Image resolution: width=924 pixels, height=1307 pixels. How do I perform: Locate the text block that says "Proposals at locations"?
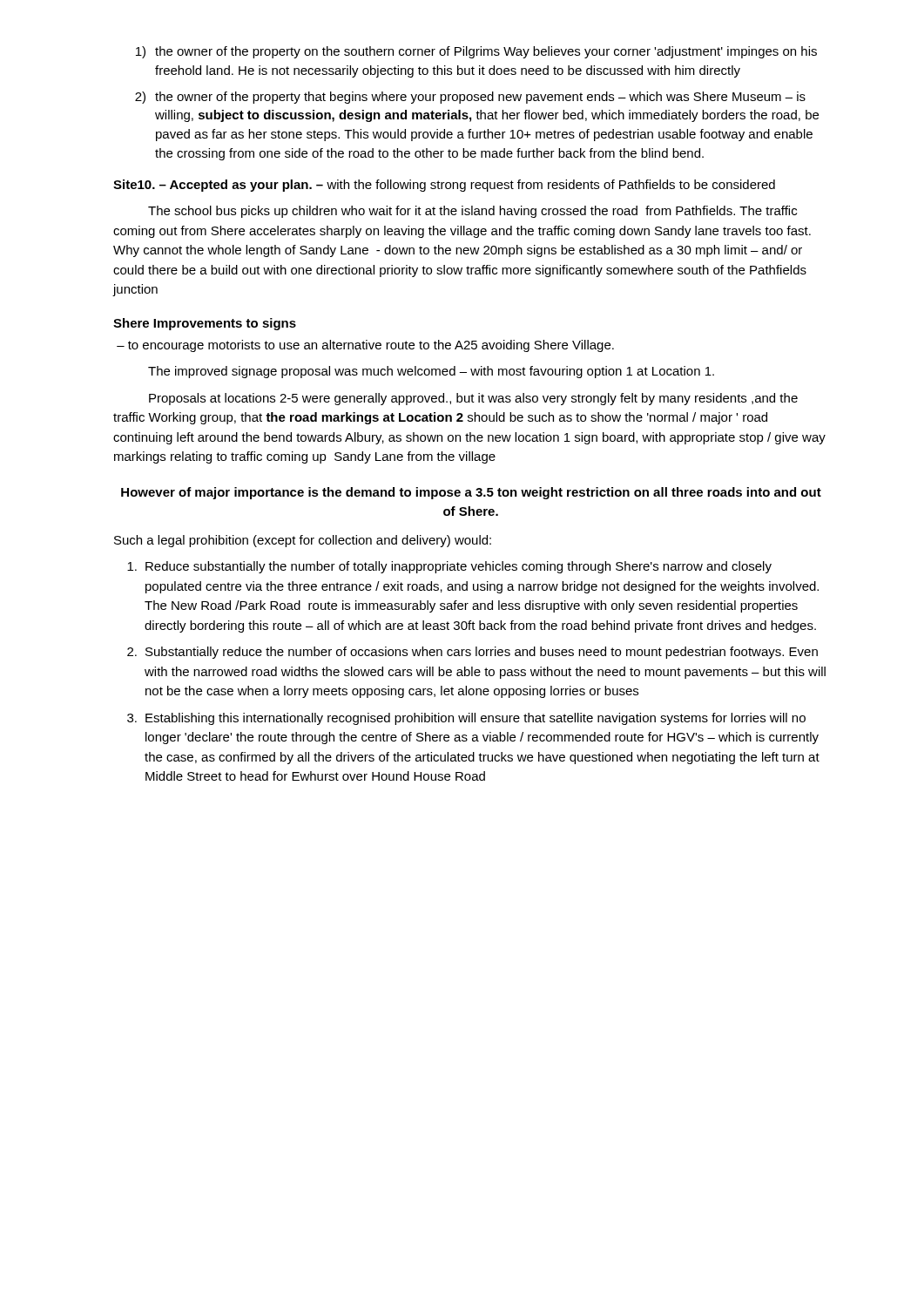click(469, 427)
